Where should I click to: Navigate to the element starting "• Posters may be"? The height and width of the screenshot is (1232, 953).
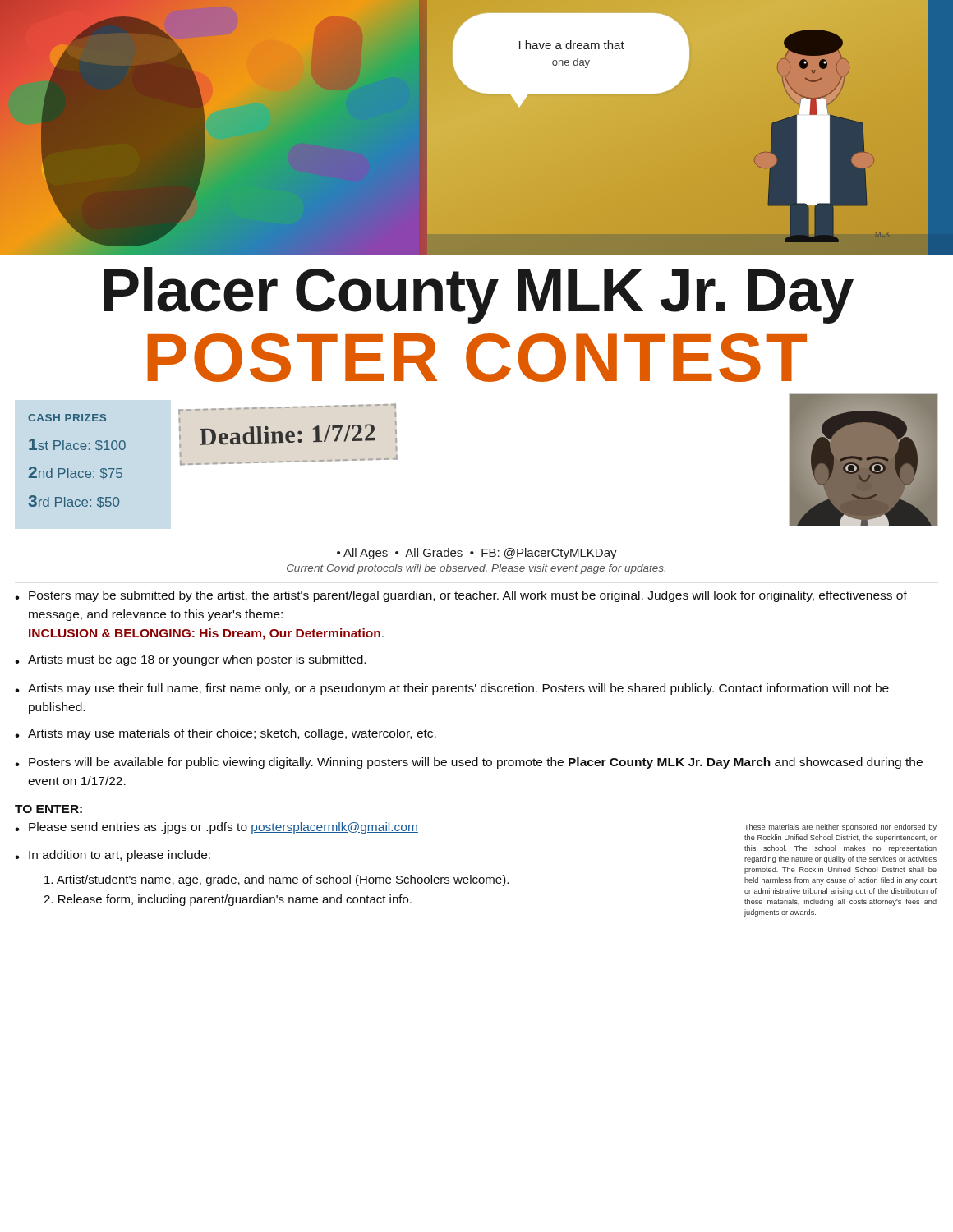[461, 596]
